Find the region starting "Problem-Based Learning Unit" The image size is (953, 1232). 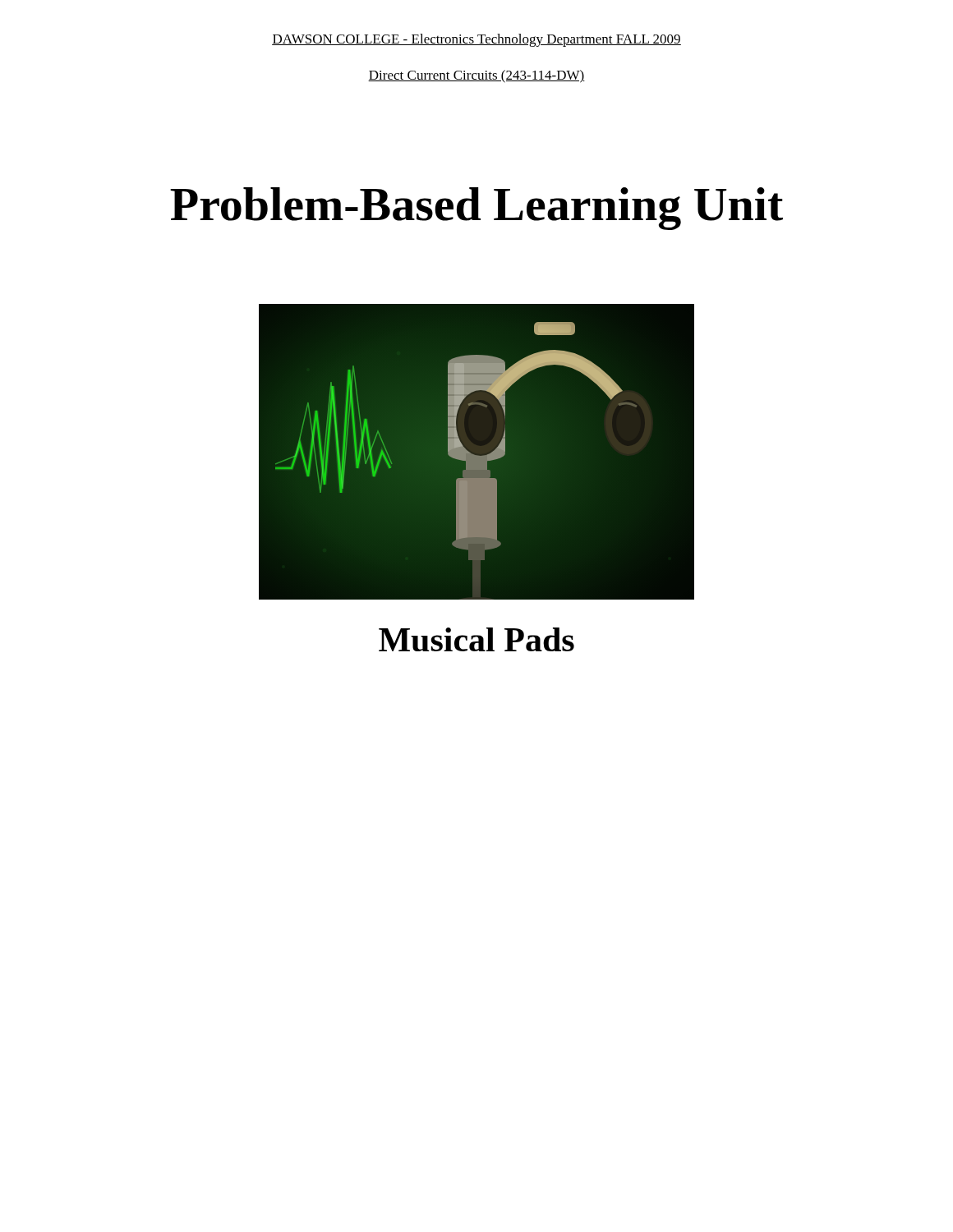click(x=476, y=204)
